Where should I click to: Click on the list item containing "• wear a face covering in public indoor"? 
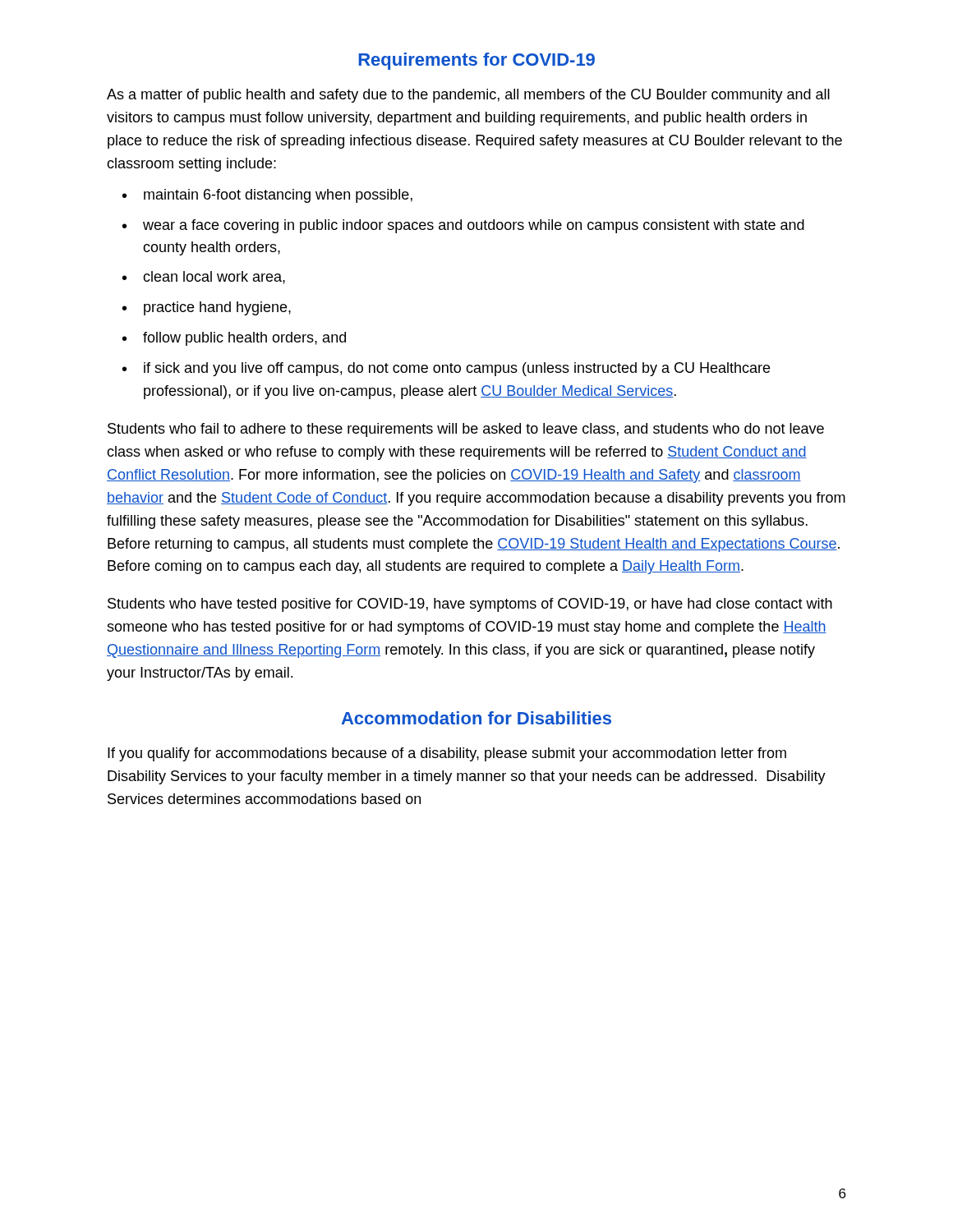coord(484,237)
